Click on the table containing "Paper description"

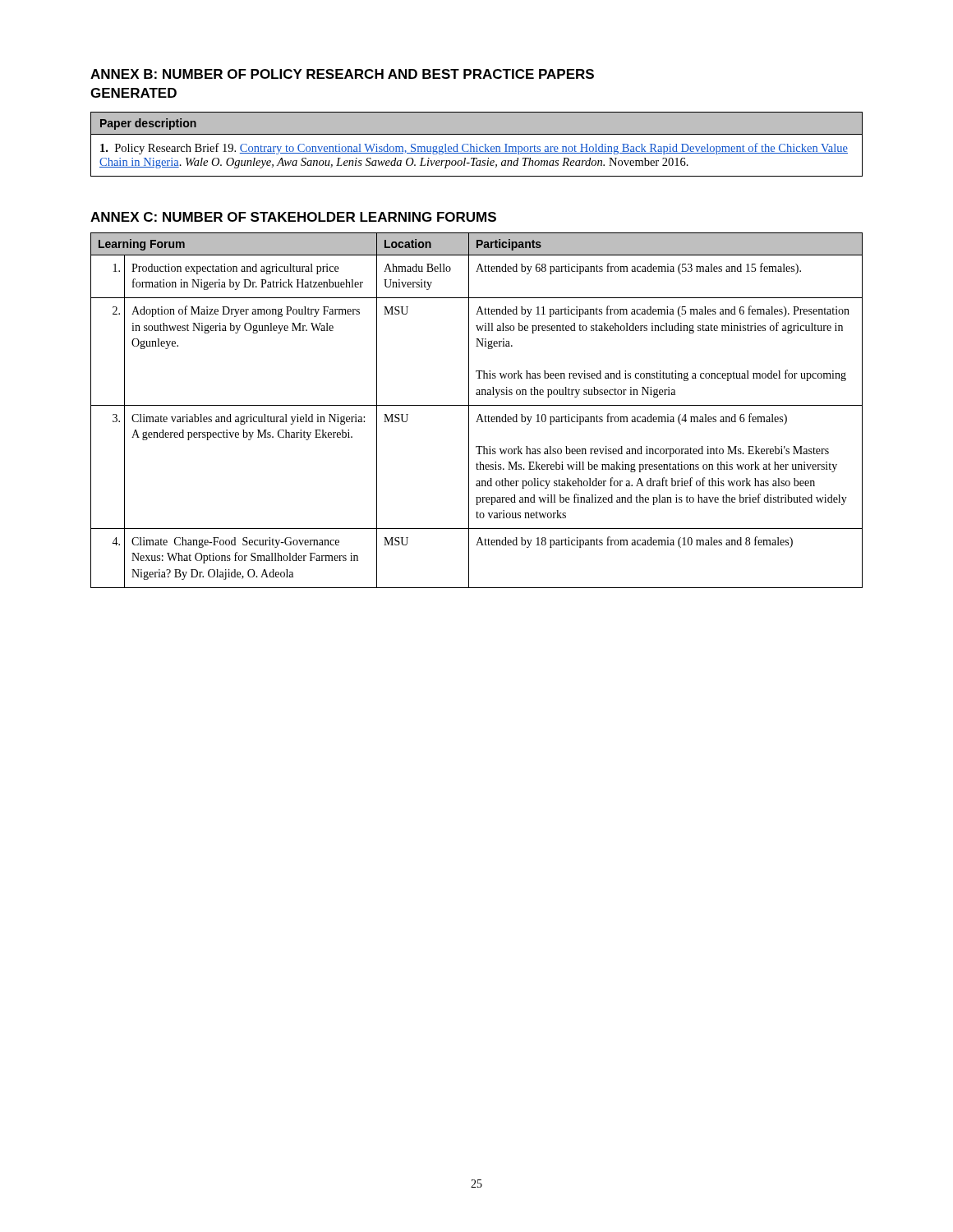(x=476, y=144)
